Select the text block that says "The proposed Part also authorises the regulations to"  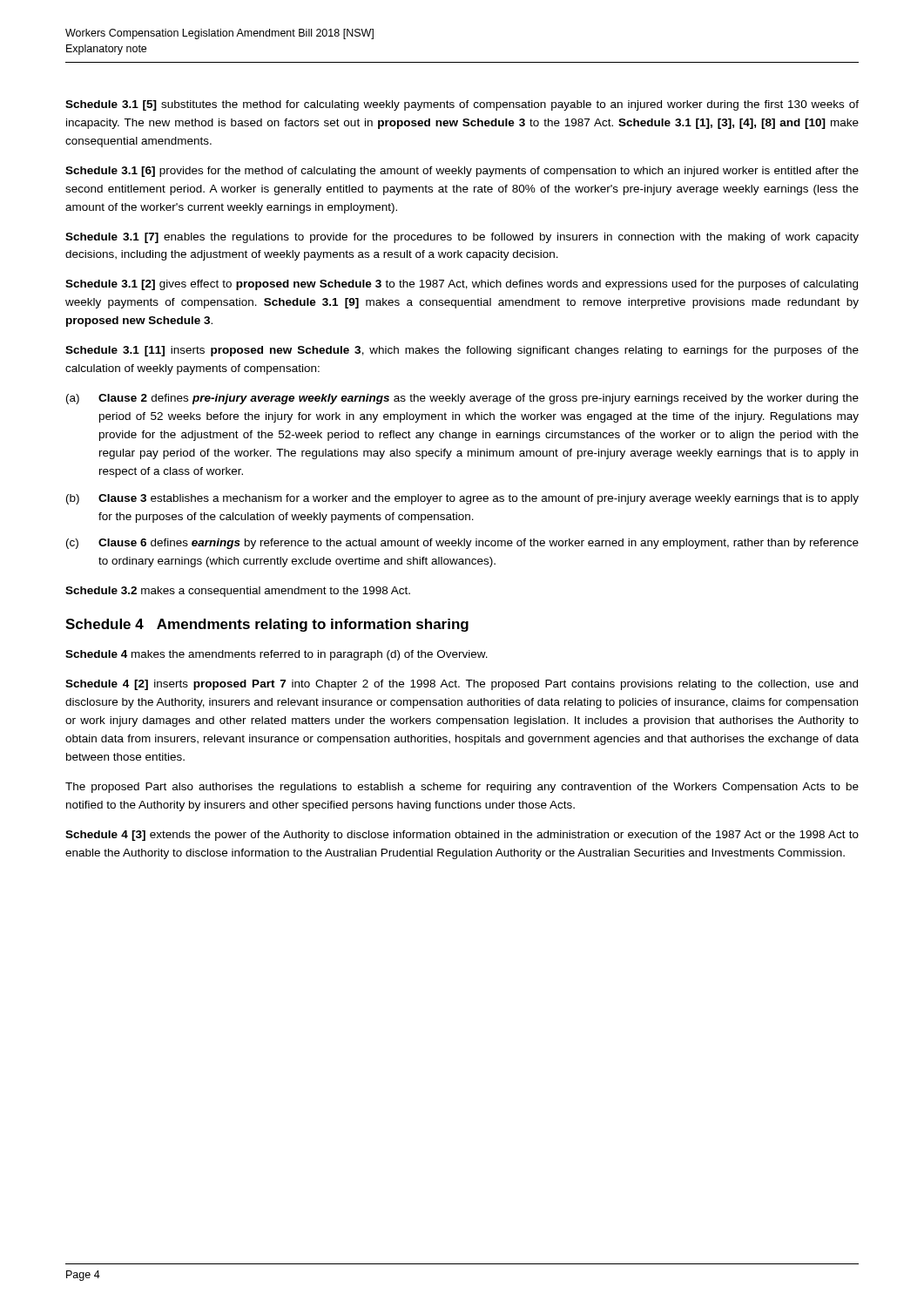point(462,795)
